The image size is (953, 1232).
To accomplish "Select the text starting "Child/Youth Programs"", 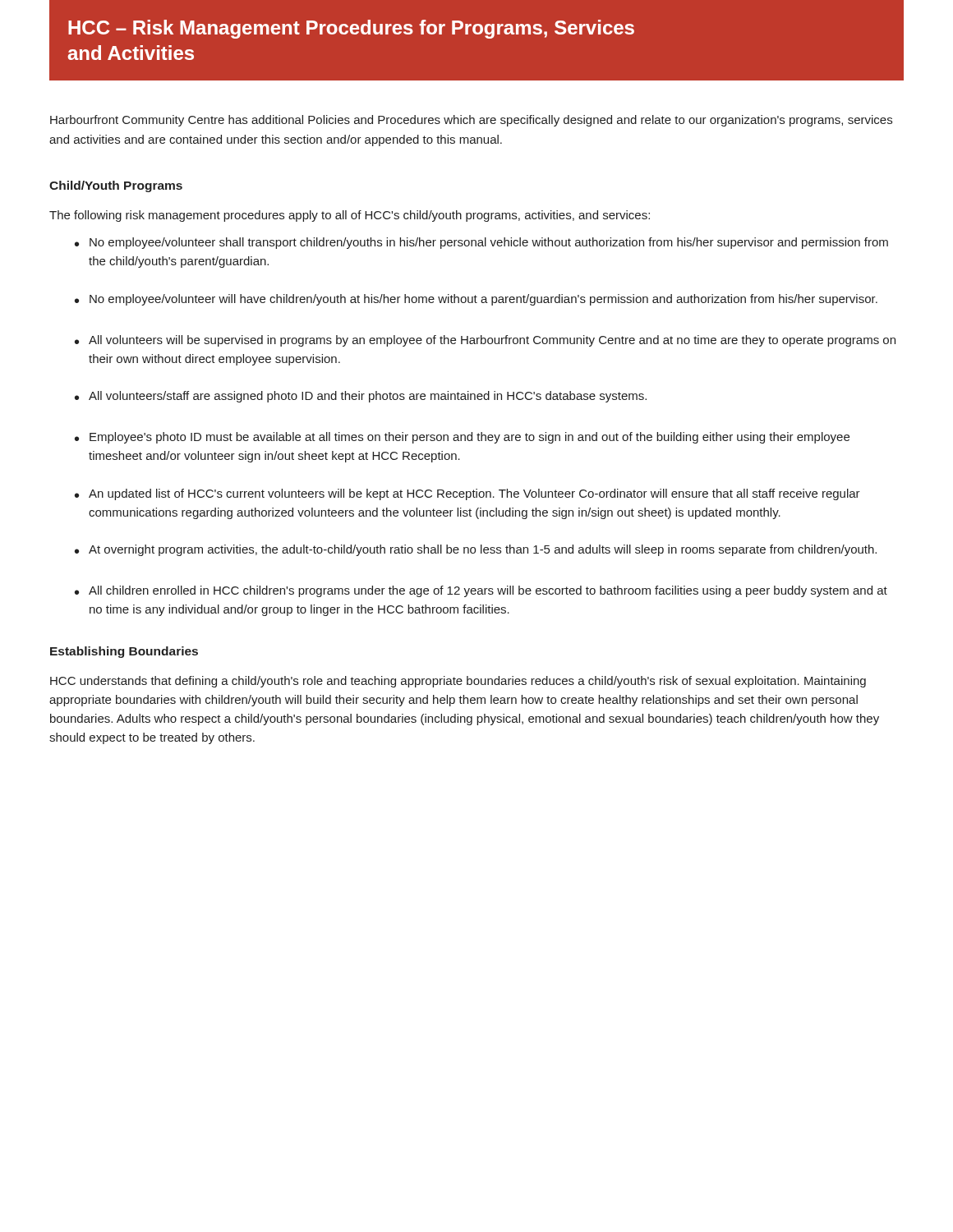I will click(116, 186).
